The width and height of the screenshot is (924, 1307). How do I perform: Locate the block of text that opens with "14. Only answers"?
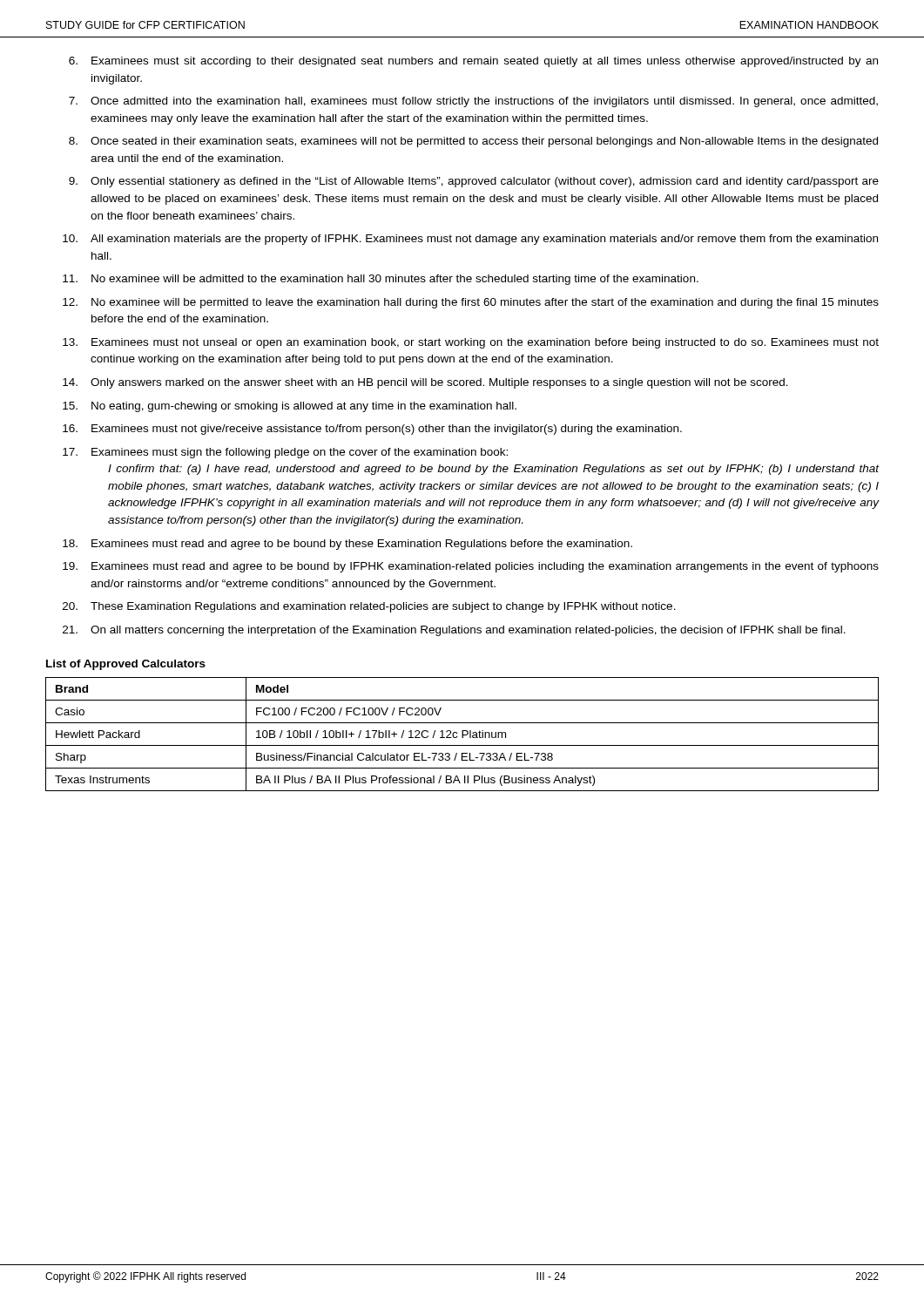click(462, 382)
